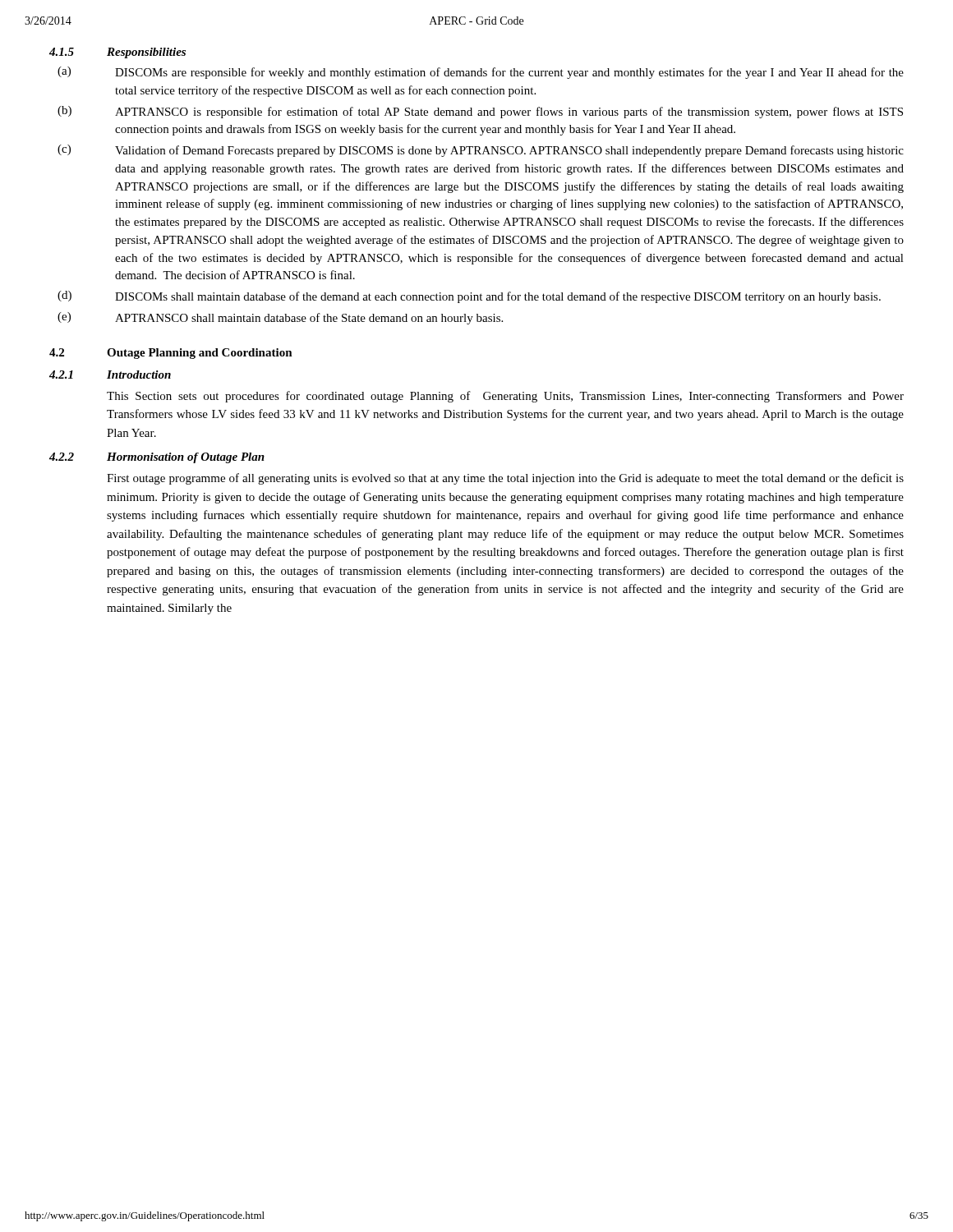The image size is (953, 1232).
Task: Select the text block that reads "This Section sets out procedures for coordinated"
Action: (x=505, y=414)
